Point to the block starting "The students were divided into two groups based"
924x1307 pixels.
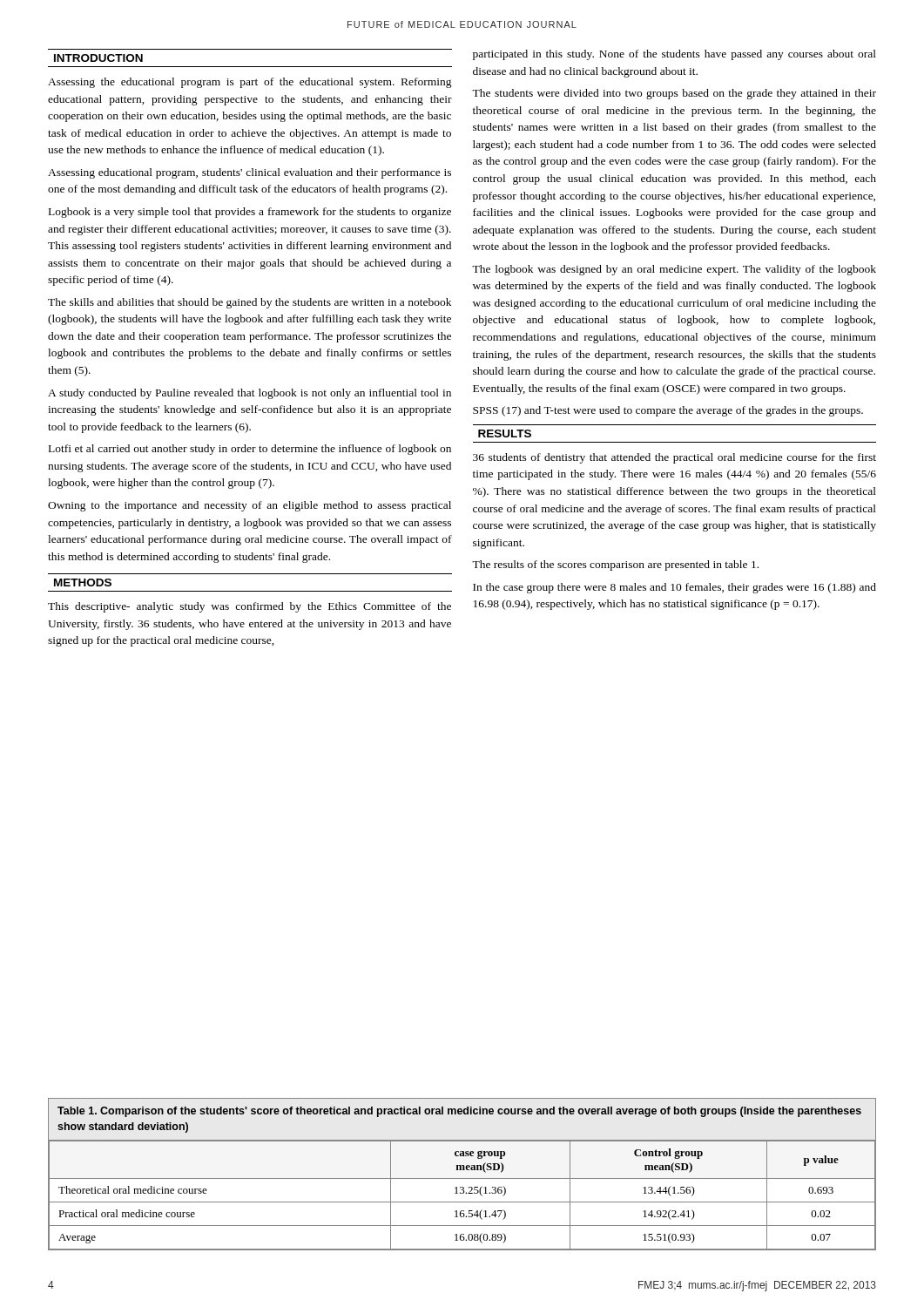674,170
